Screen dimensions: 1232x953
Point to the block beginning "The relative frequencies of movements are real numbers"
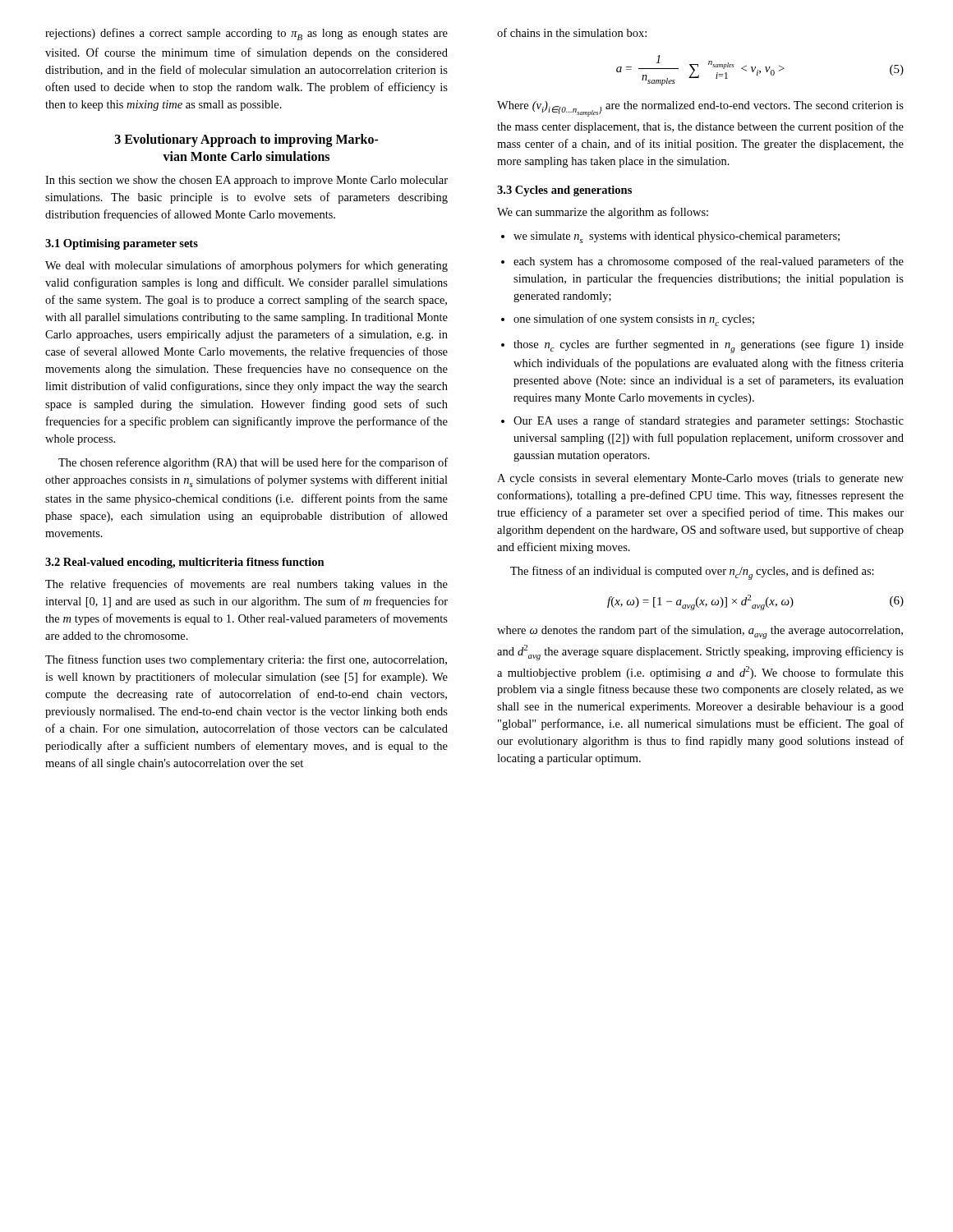click(x=246, y=611)
